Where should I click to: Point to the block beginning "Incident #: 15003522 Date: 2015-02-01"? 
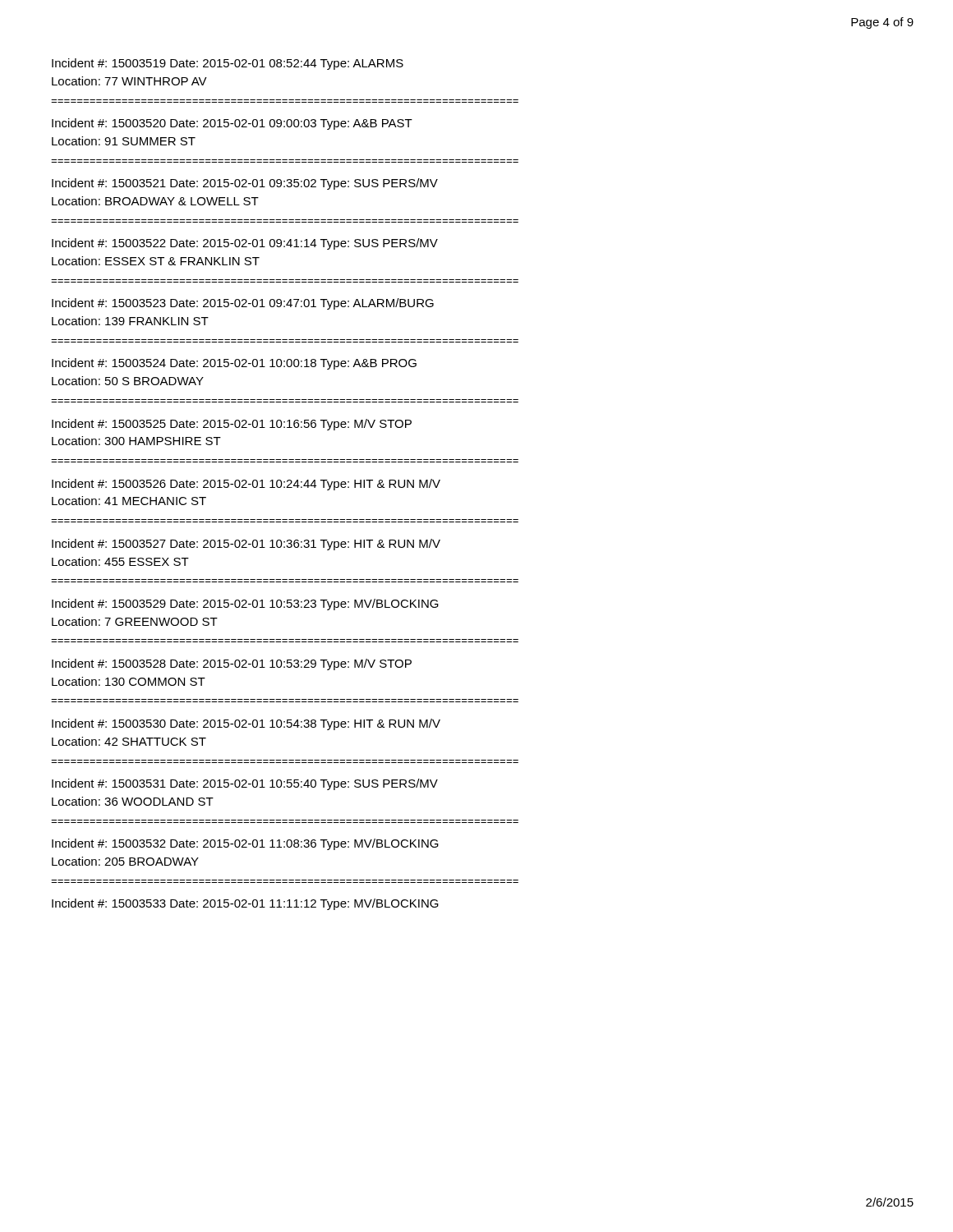coord(245,244)
